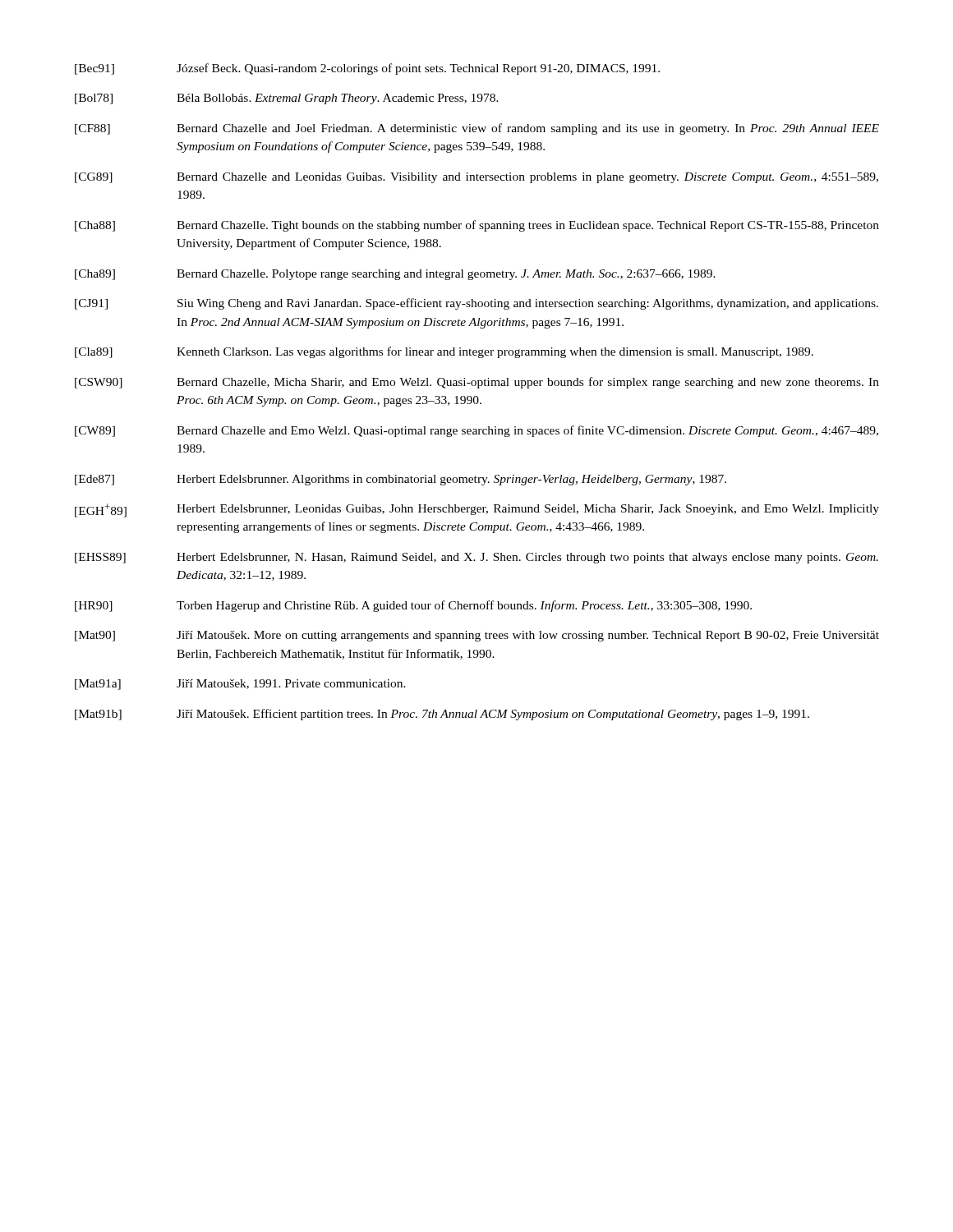Select the text block starting "[CJ91] Siu Wing Cheng and Ravi Janardan. Space-efficient"
The width and height of the screenshot is (953, 1232).
[476, 313]
